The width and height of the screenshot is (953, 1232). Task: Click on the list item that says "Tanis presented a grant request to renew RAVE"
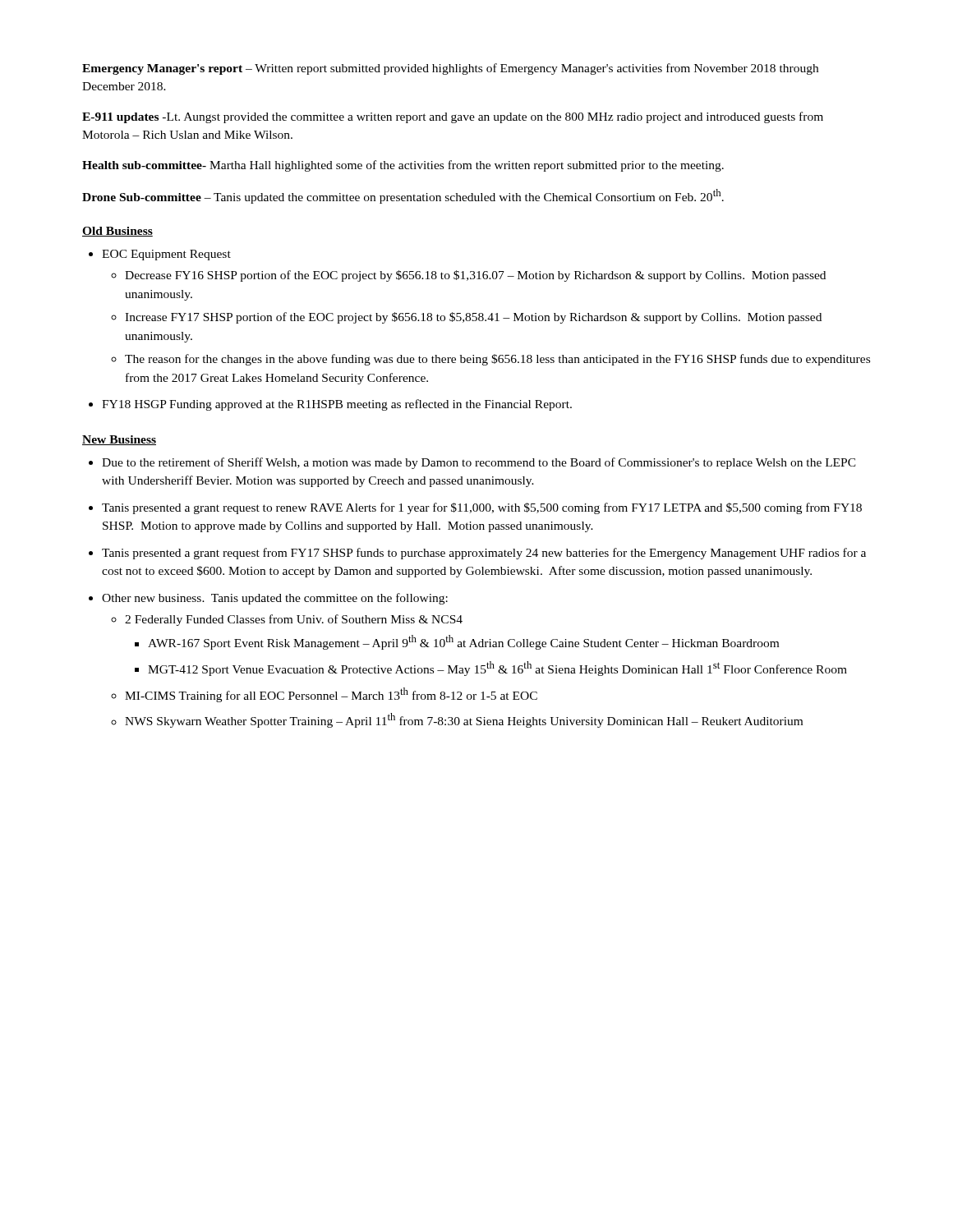tap(482, 516)
